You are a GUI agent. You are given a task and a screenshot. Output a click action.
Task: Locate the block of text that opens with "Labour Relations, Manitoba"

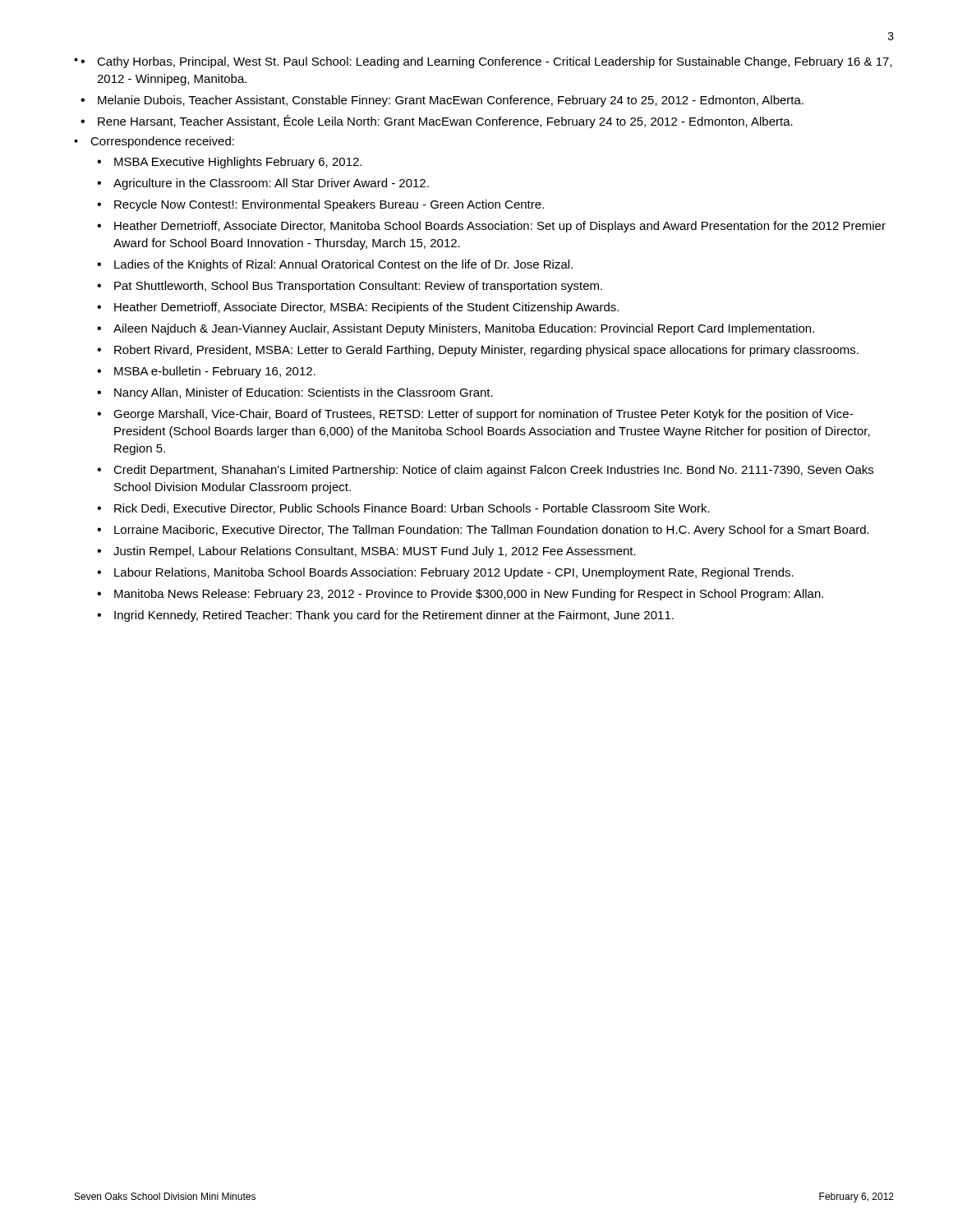click(454, 572)
